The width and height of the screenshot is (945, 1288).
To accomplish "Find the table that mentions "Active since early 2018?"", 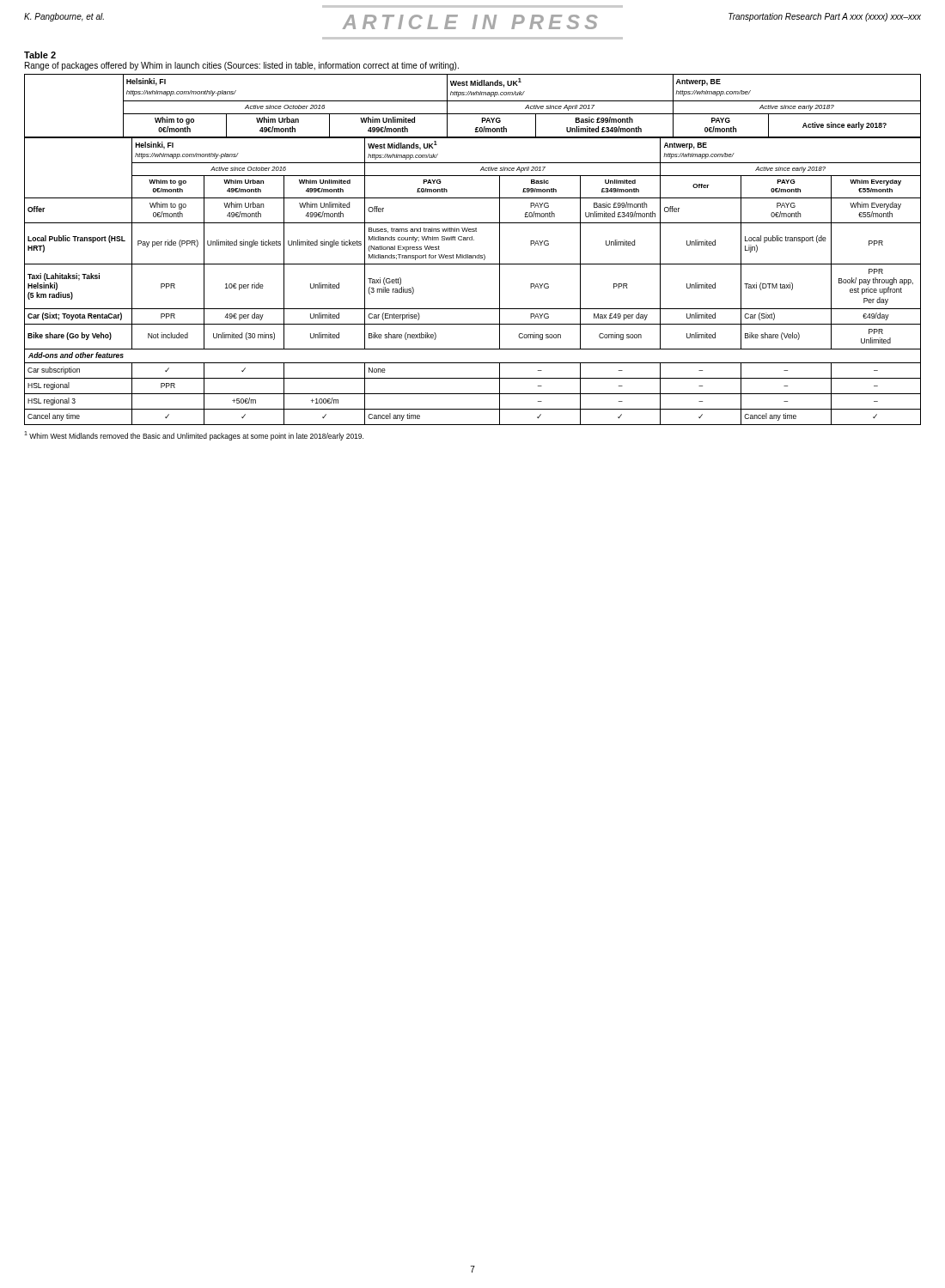I will click(x=472, y=318).
